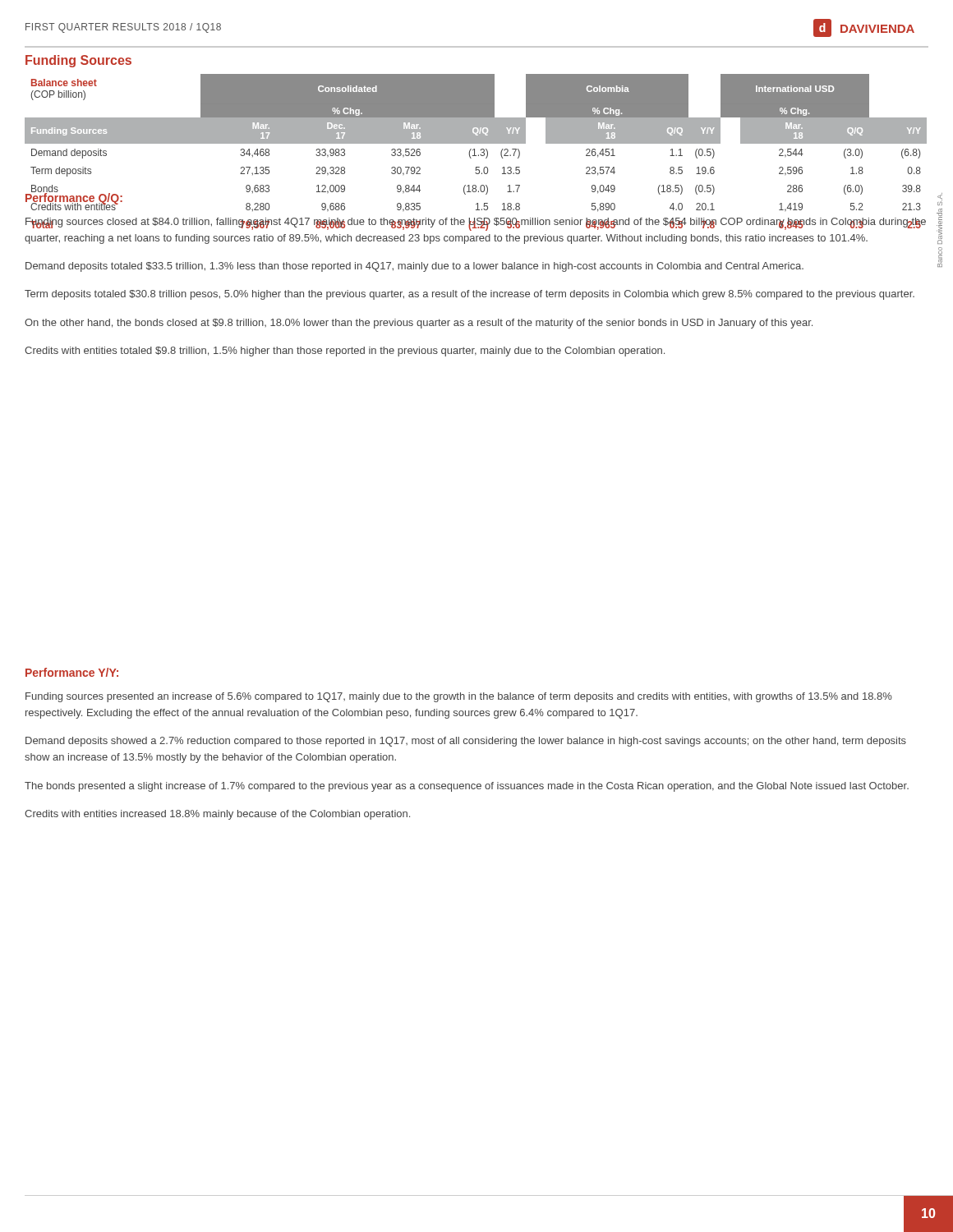Screen dimensions: 1232x953
Task: Find the element starting "Performance Y/Y:"
Action: click(x=72, y=673)
